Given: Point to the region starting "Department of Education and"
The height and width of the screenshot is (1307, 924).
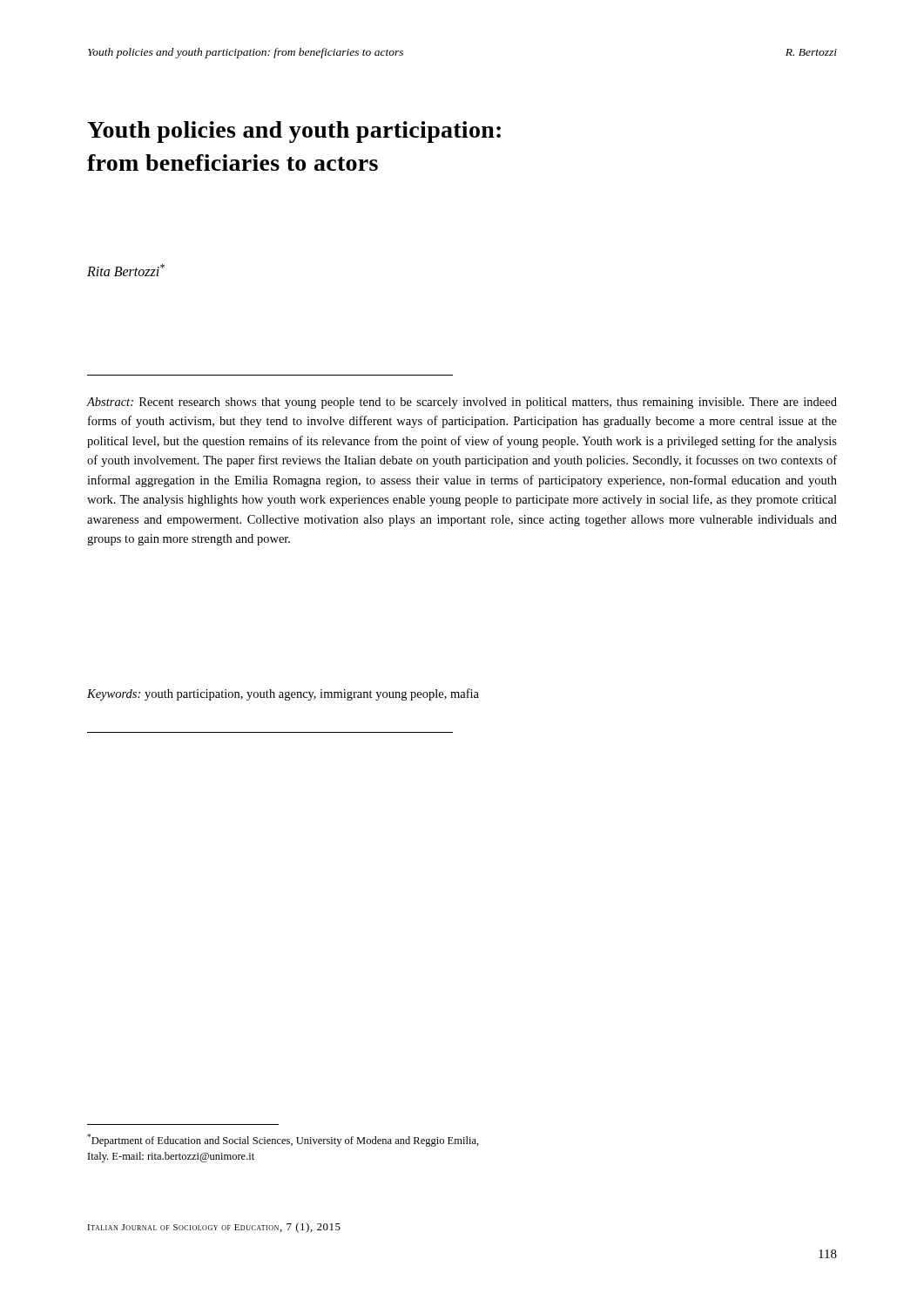Looking at the screenshot, I should click(462, 1144).
